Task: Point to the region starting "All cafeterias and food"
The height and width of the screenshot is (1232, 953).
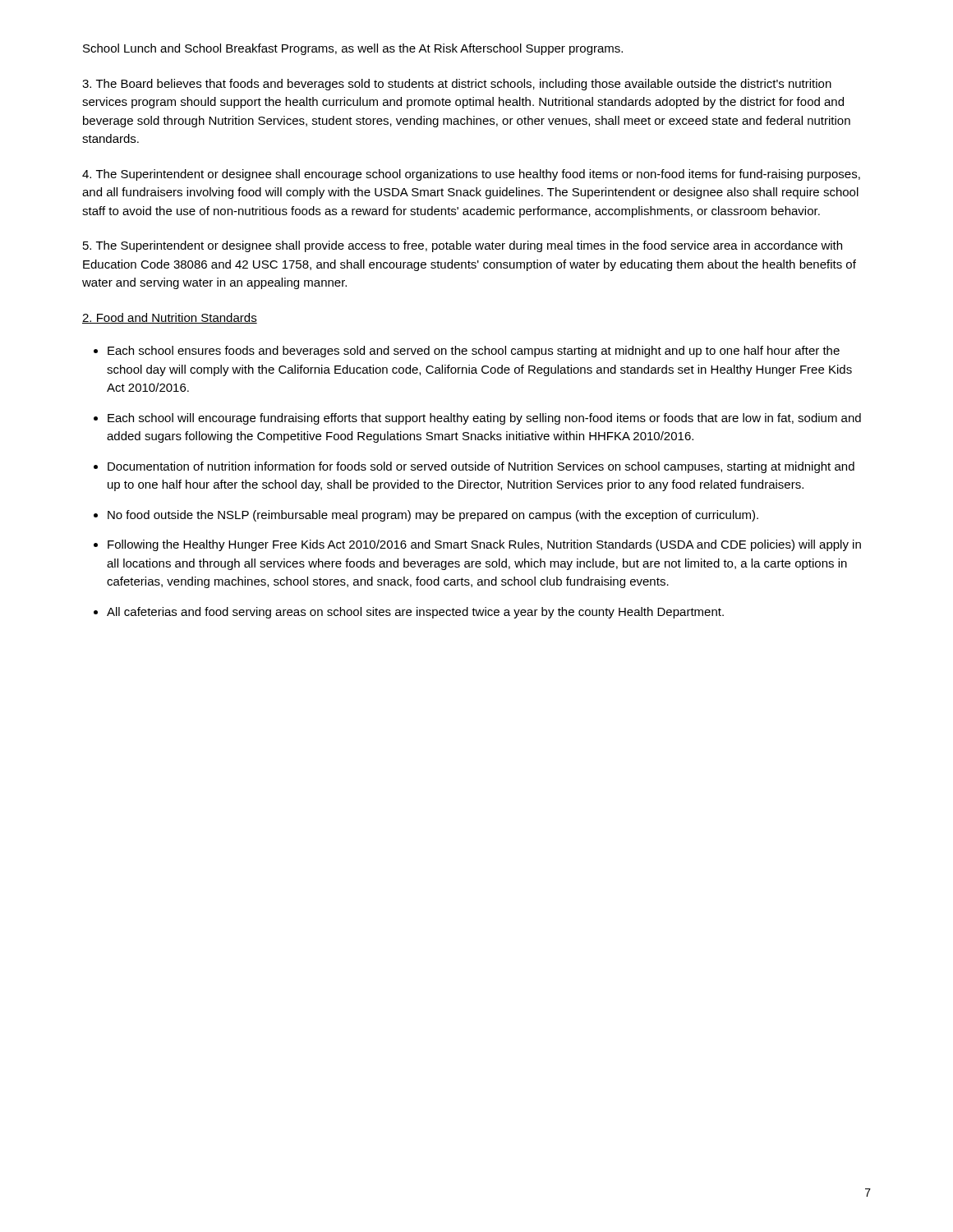Action: pos(416,611)
